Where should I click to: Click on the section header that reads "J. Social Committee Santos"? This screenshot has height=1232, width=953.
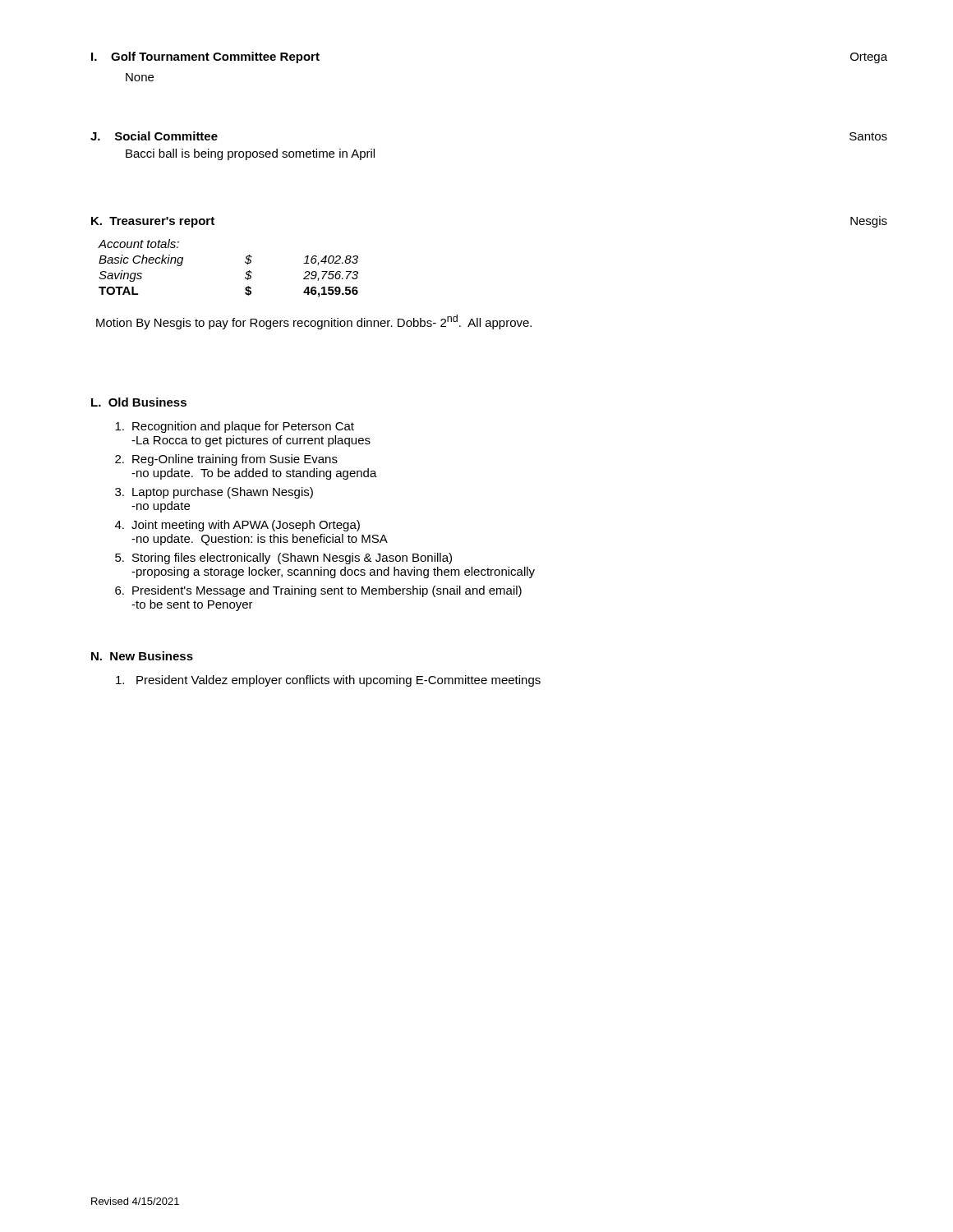(x=166, y=135)
